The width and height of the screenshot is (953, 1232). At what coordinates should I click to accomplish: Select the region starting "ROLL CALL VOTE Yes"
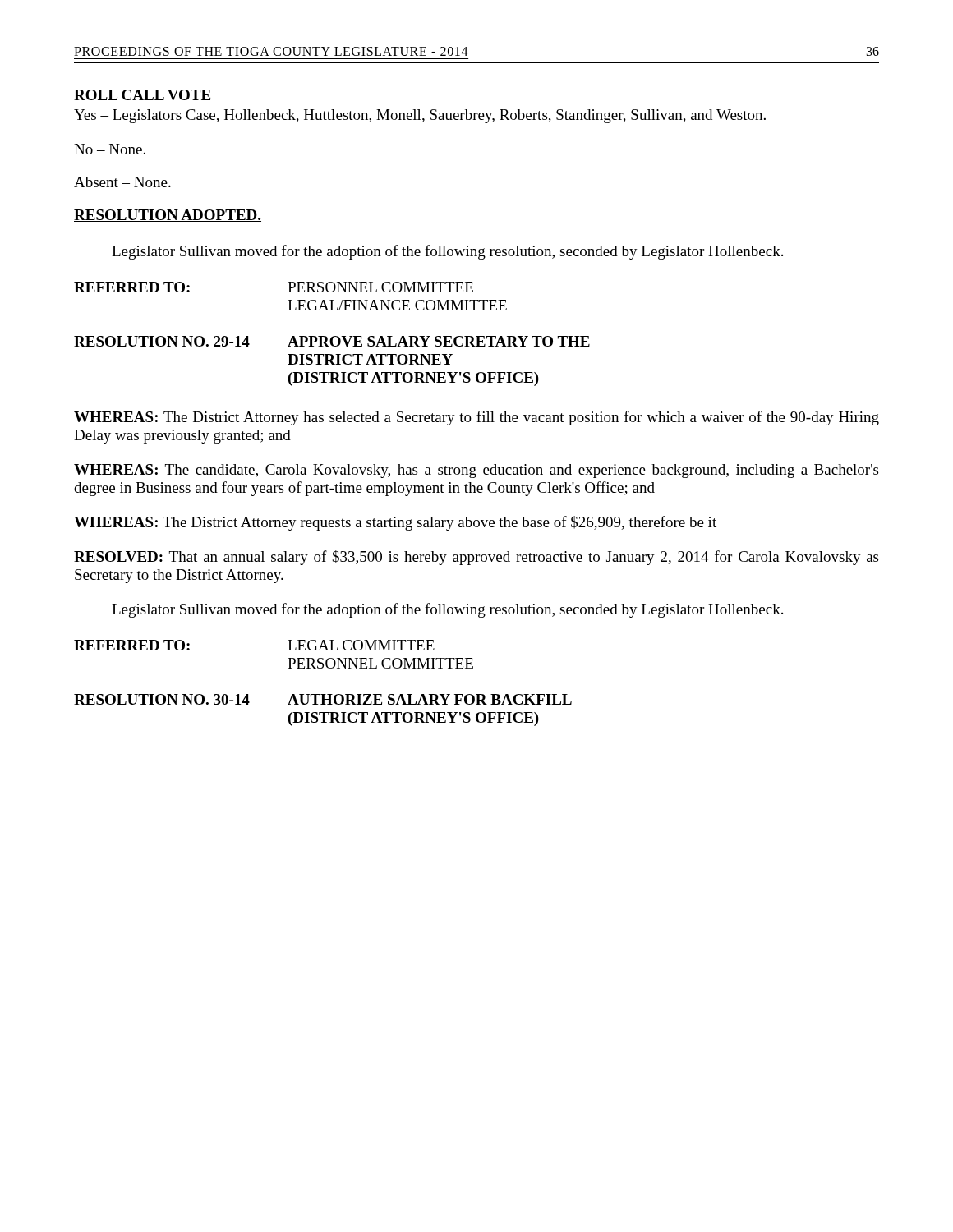click(476, 105)
